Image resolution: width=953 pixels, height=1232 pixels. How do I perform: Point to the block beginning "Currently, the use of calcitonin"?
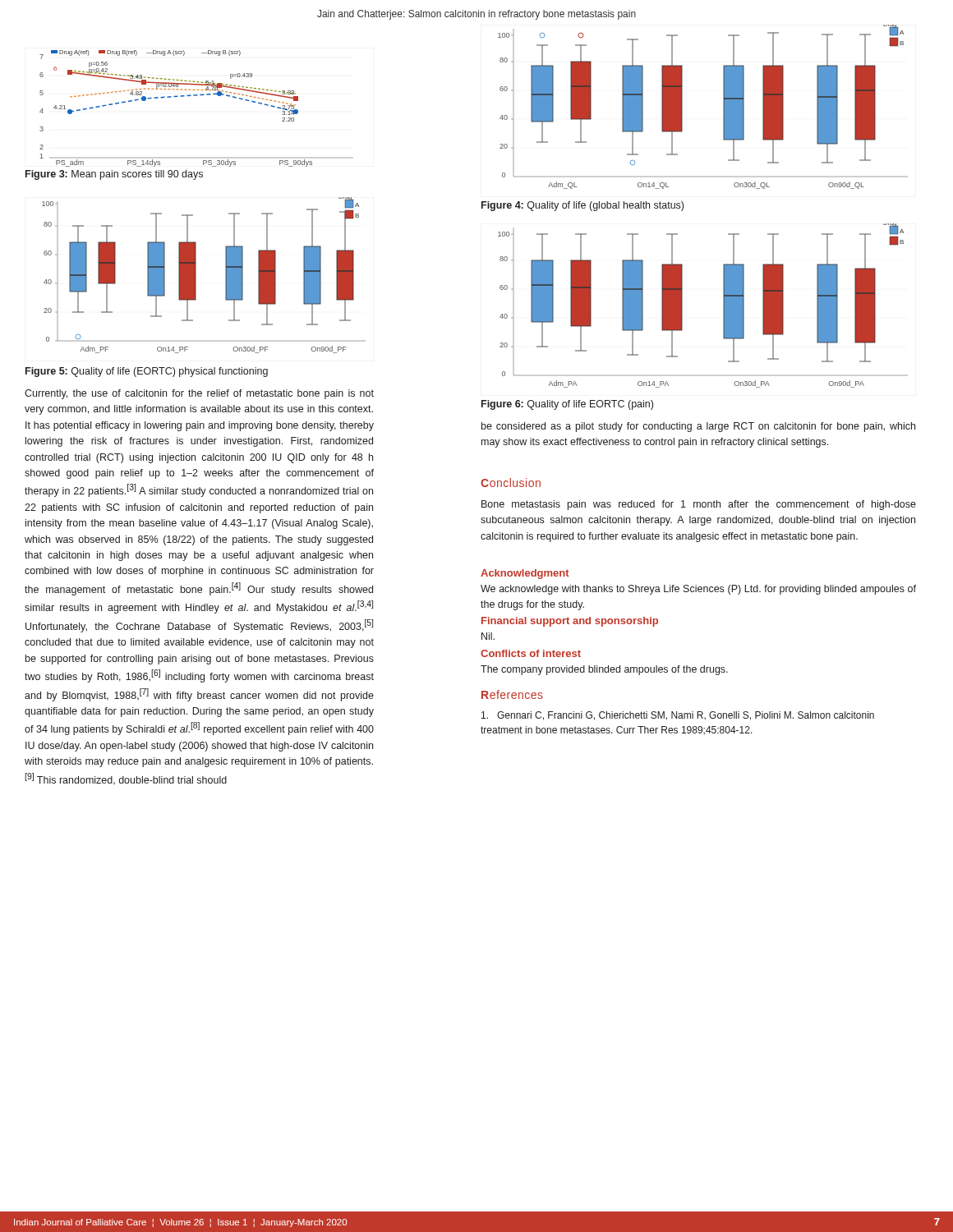coord(199,587)
